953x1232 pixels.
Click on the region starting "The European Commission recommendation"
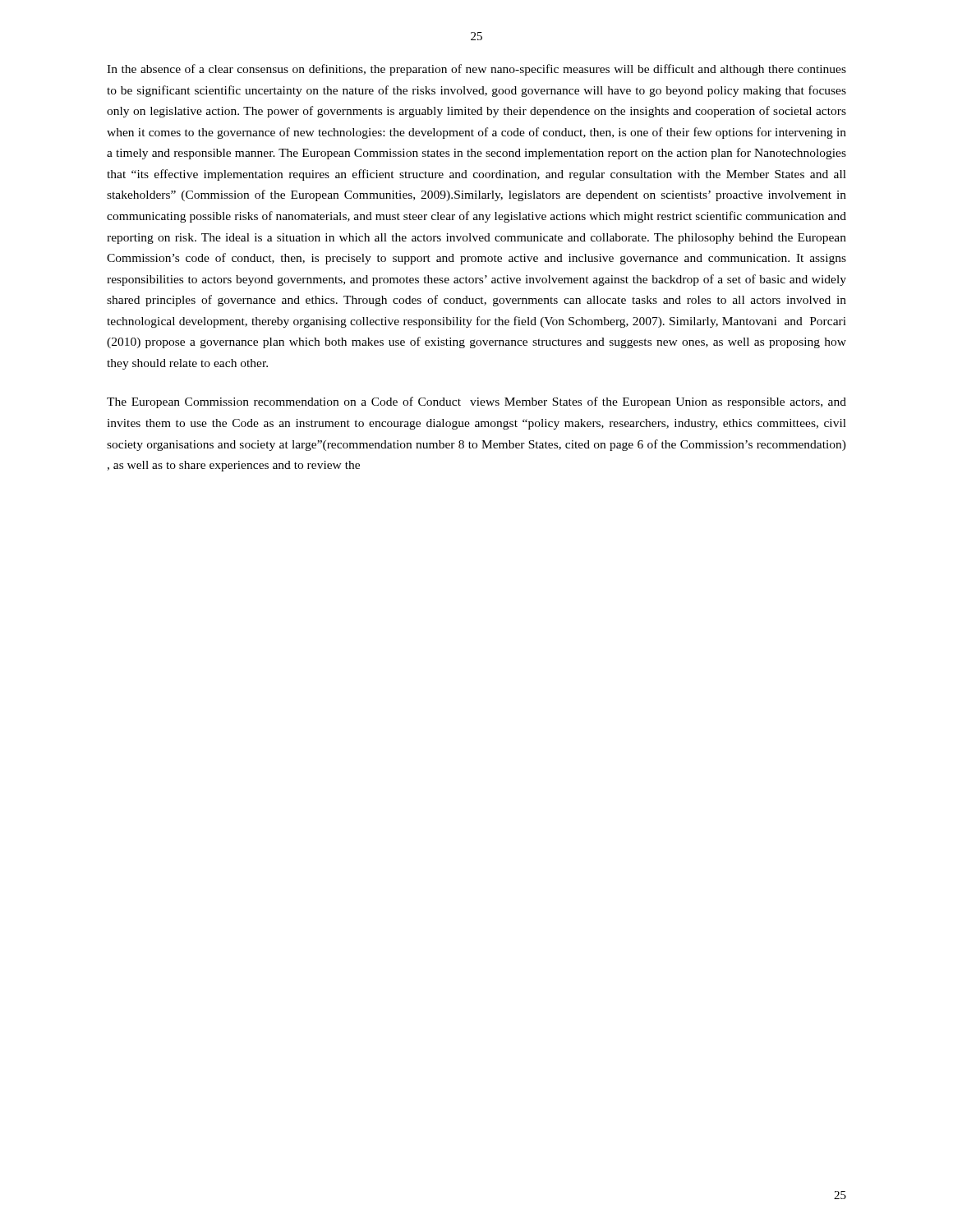tap(476, 433)
